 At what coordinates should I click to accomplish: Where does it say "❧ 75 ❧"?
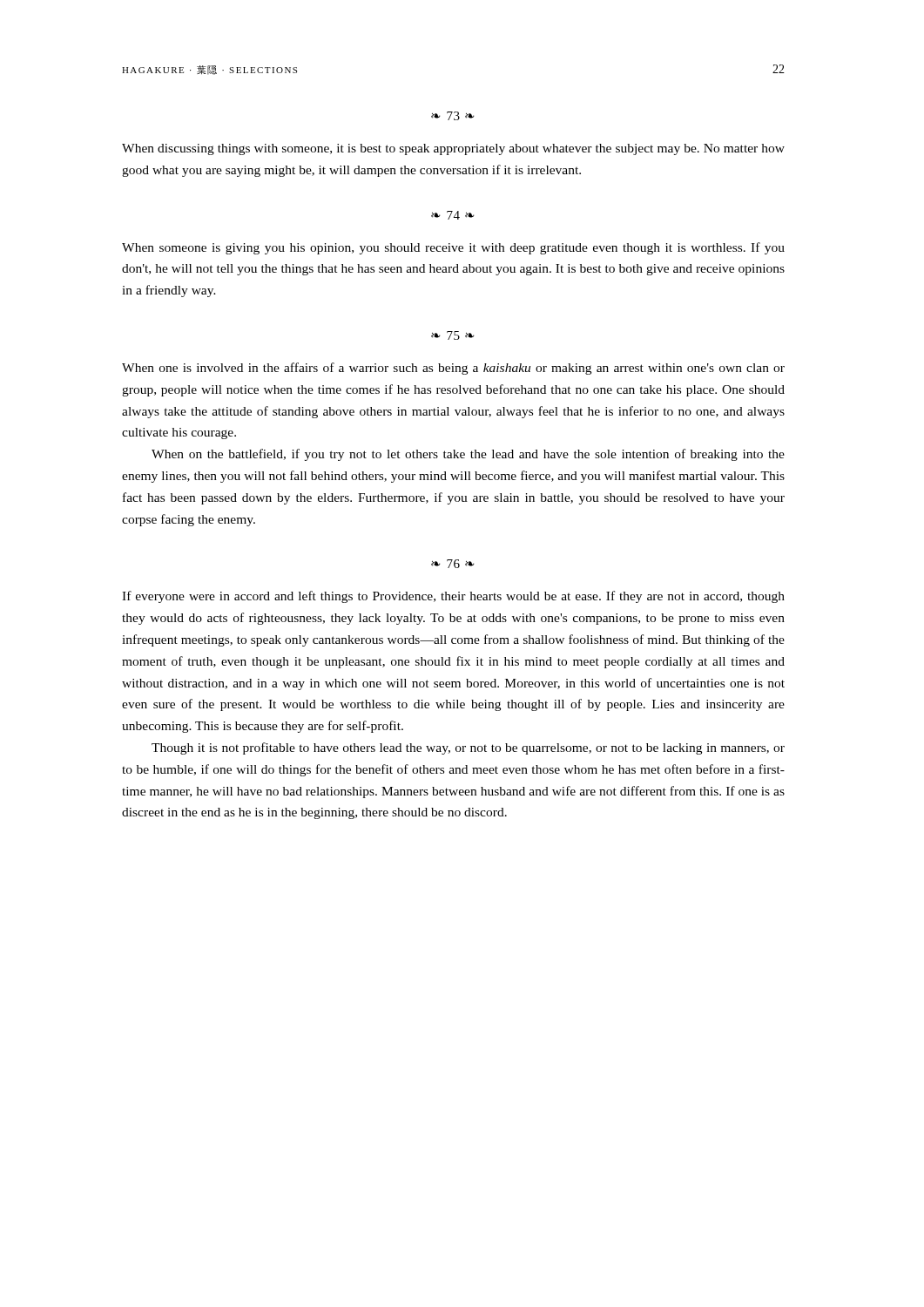click(x=453, y=335)
